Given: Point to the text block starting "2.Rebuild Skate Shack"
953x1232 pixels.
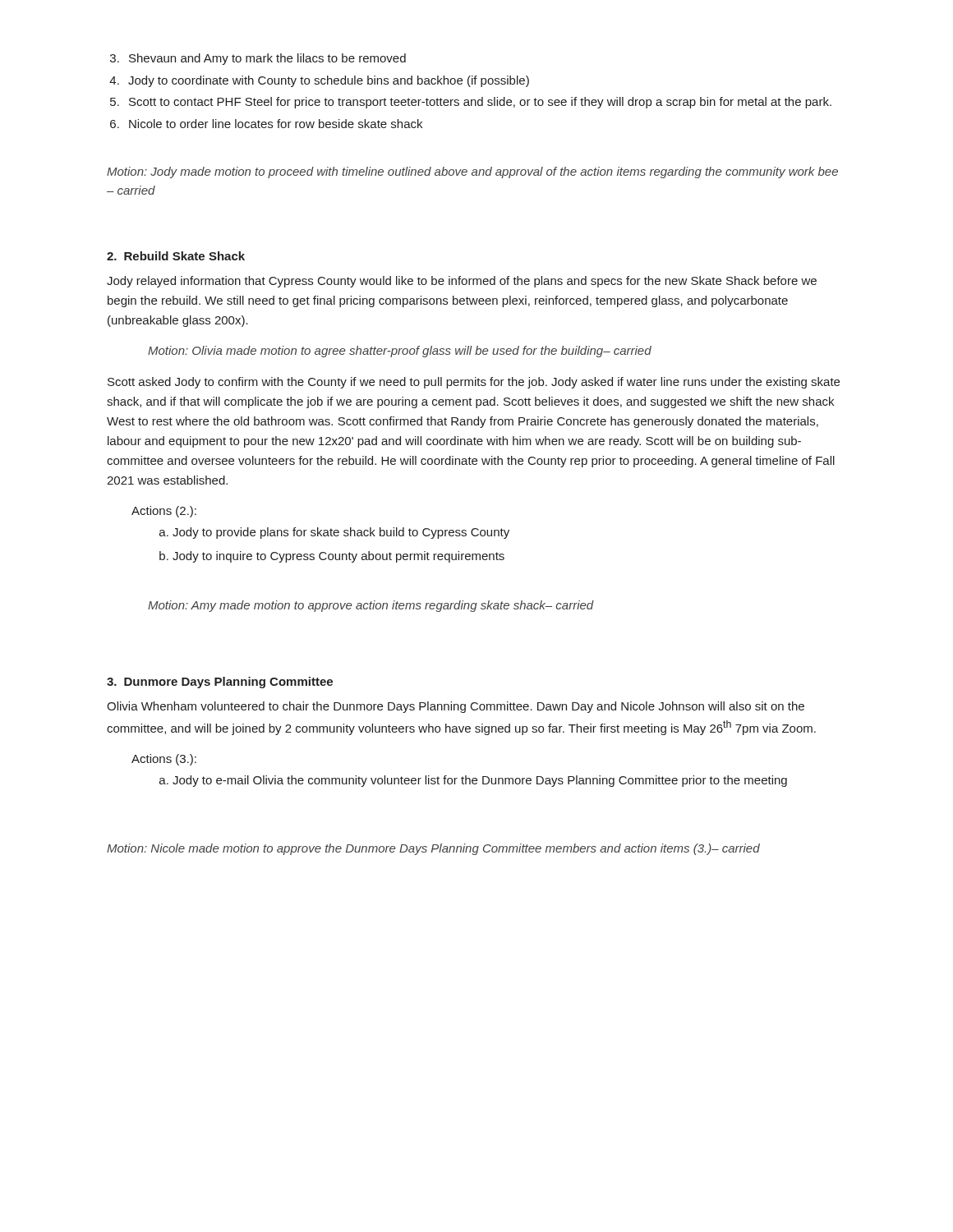Looking at the screenshot, I should point(176,256).
